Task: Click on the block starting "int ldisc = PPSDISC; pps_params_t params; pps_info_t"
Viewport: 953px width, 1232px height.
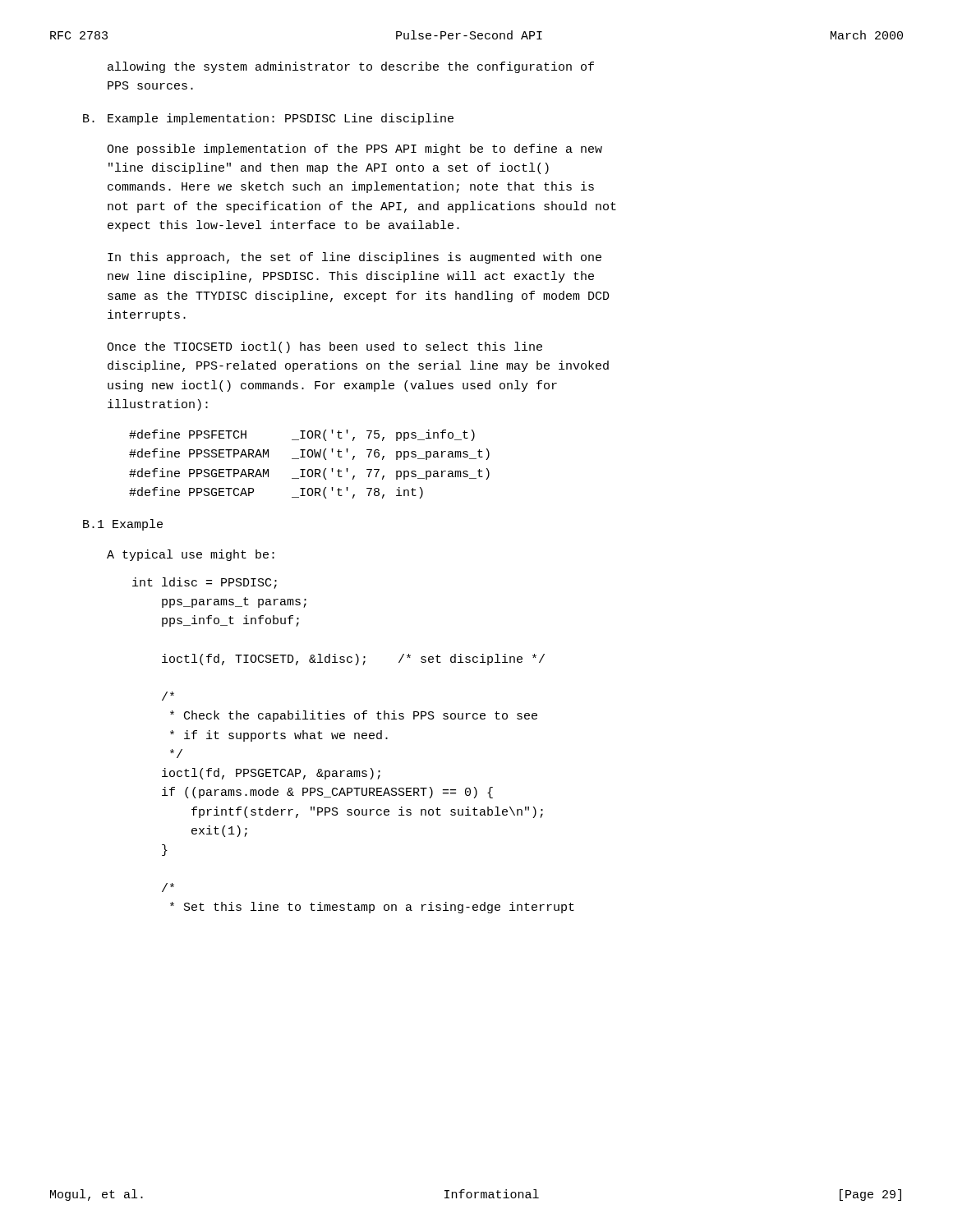Action: (x=353, y=745)
